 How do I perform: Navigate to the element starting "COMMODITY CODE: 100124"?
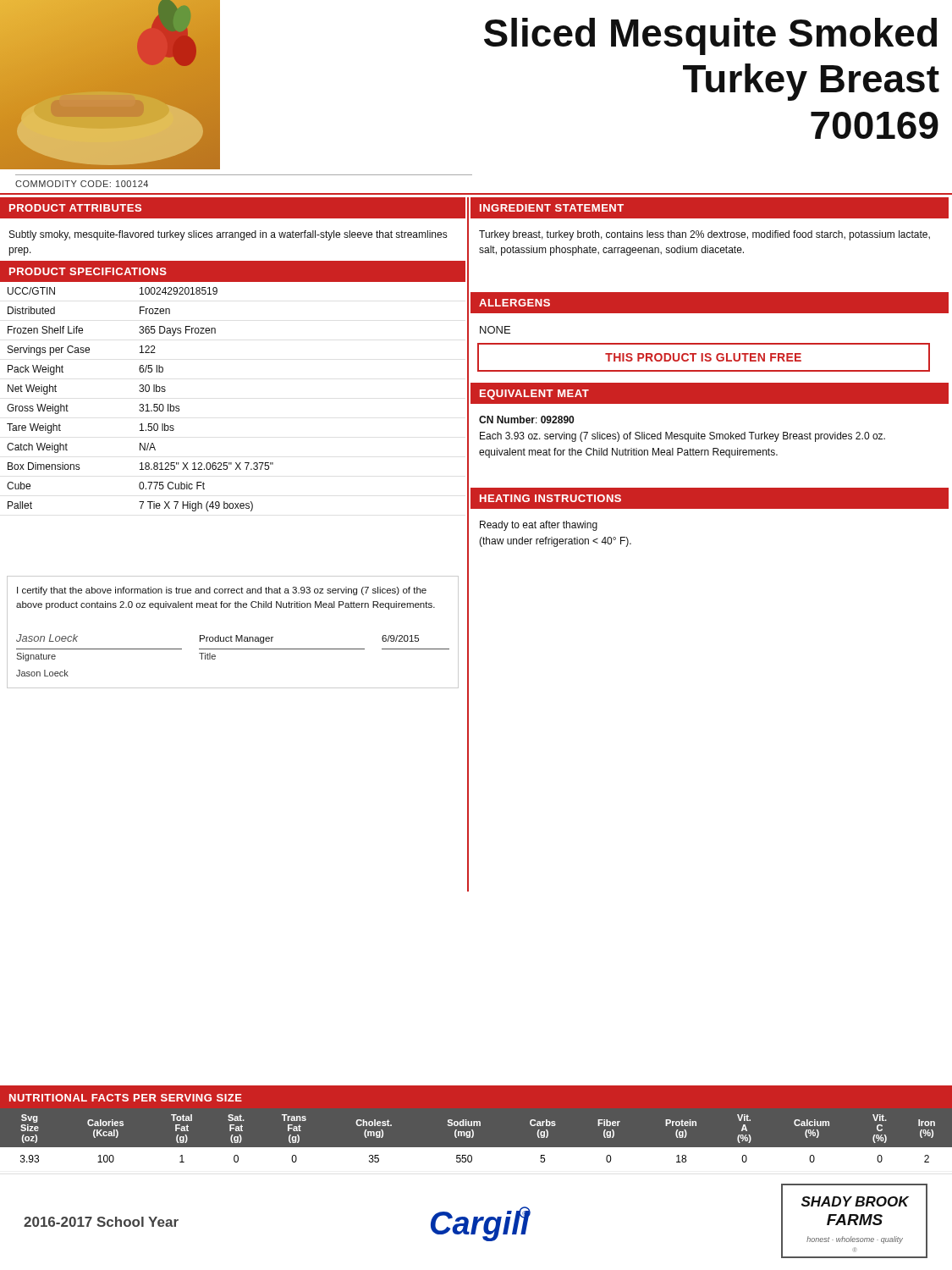(x=82, y=184)
